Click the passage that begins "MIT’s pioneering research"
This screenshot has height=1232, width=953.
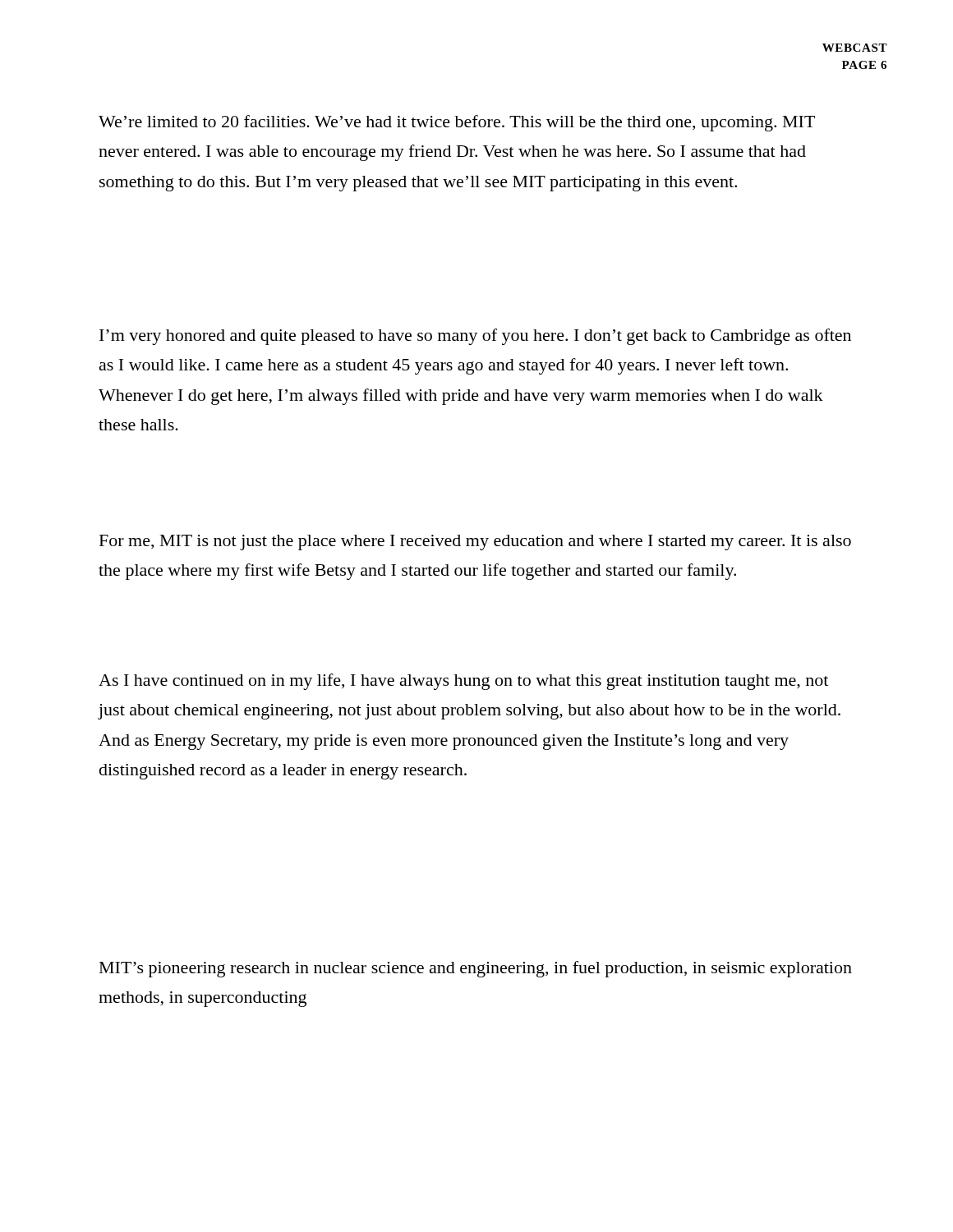point(475,982)
